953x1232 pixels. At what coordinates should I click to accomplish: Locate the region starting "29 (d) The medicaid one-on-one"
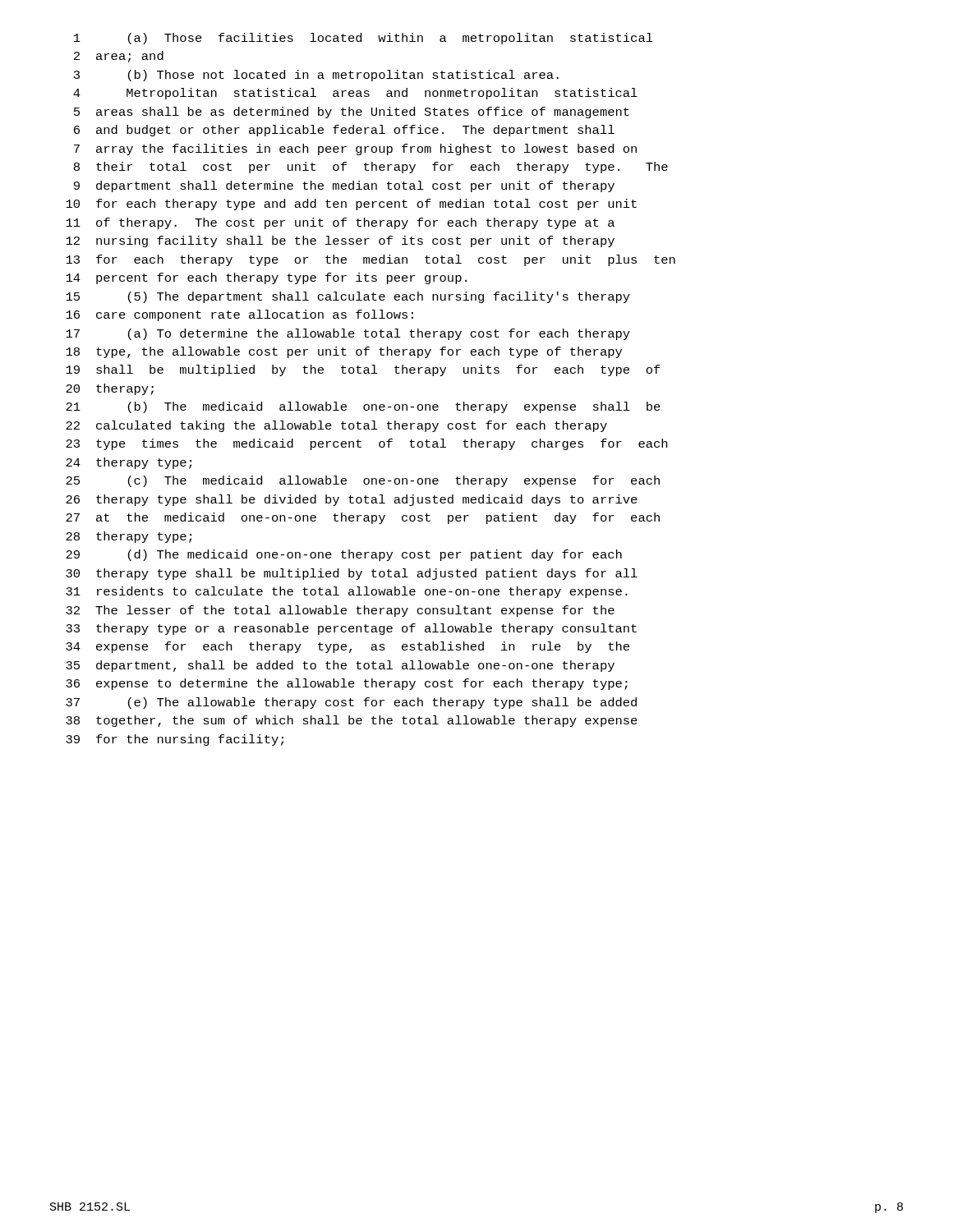coord(476,648)
